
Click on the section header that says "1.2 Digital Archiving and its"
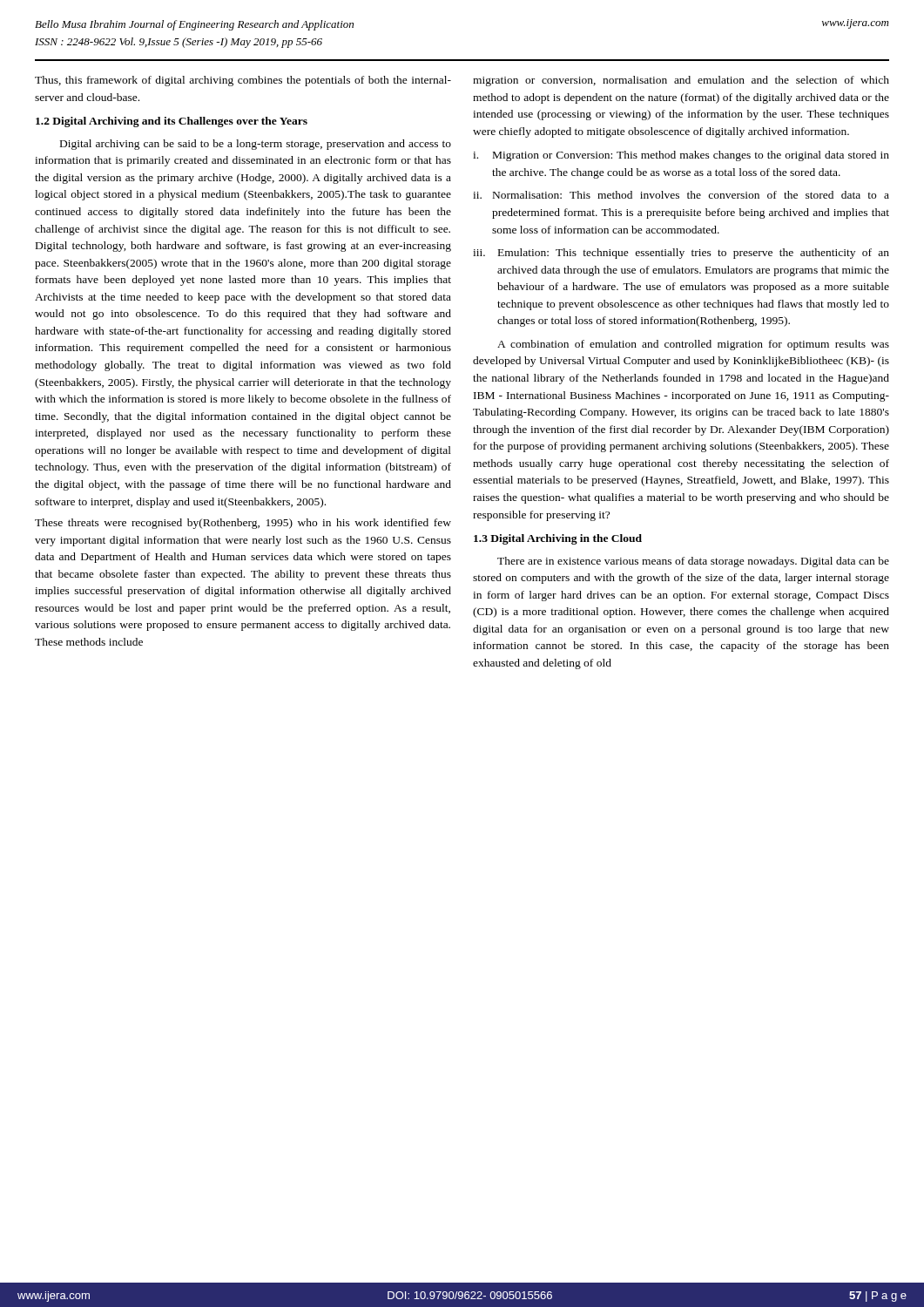[243, 121]
